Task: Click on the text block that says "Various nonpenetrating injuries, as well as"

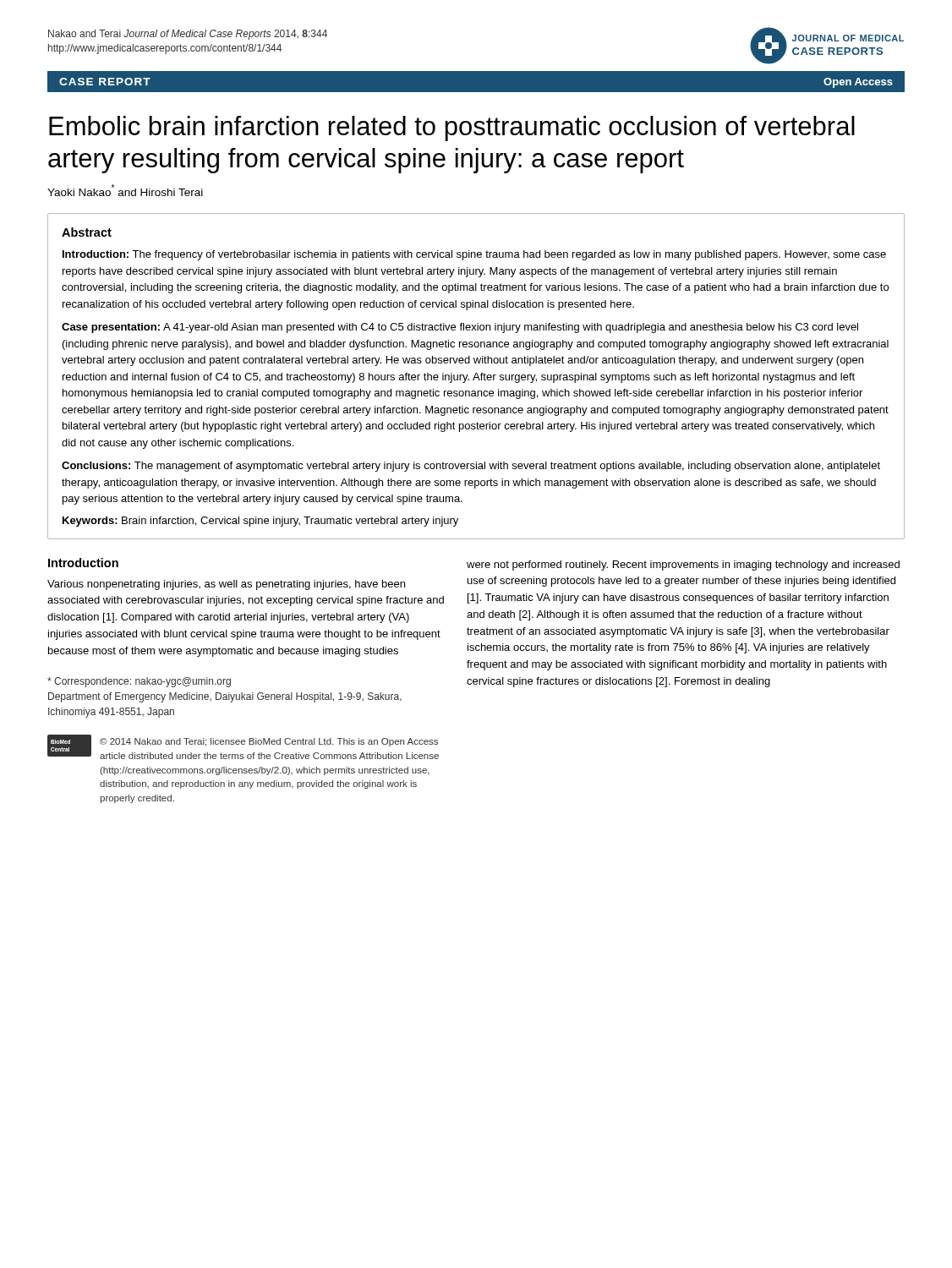Action: pos(246,617)
